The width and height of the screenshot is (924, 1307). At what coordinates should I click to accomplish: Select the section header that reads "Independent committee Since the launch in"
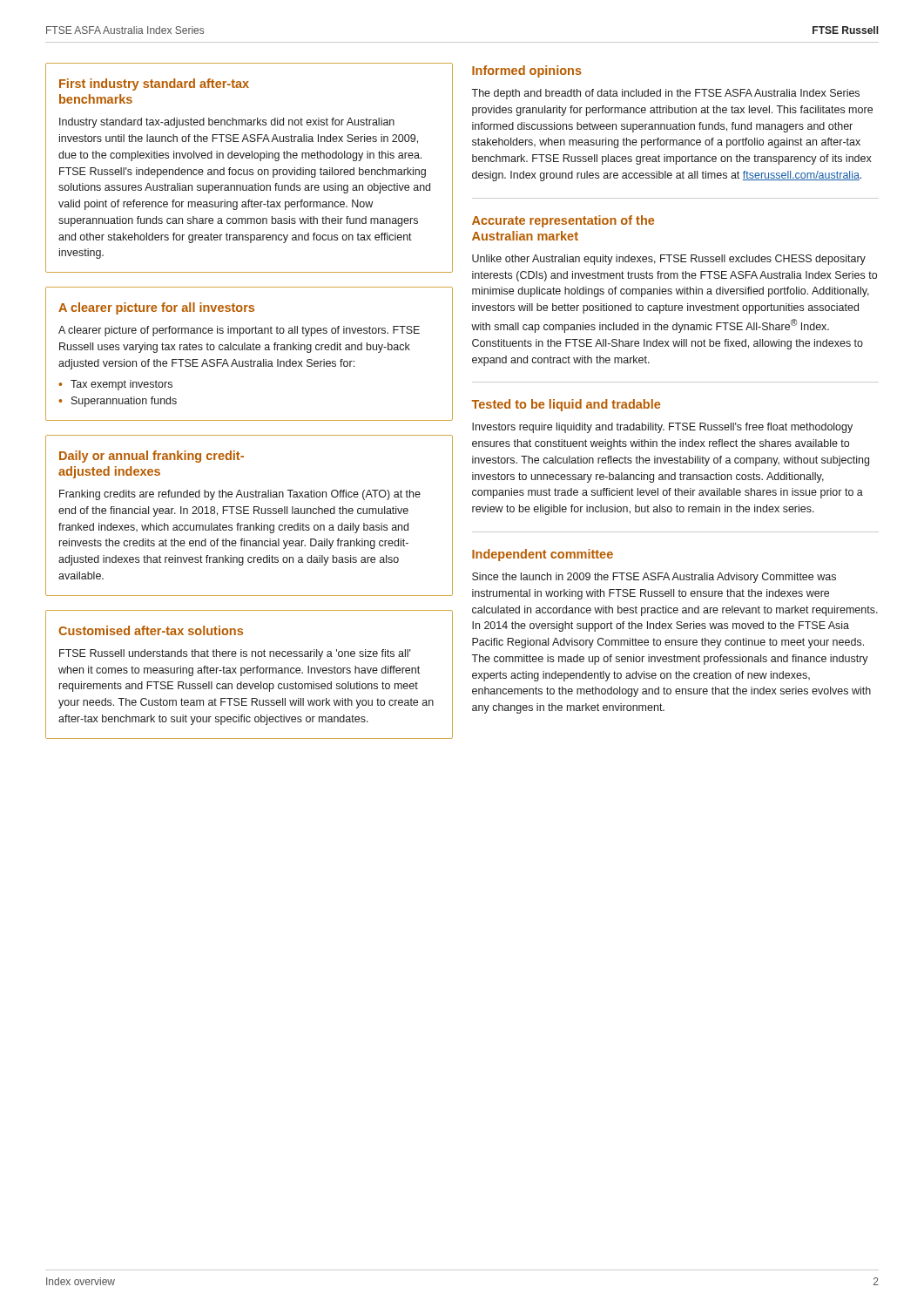(x=675, y=631)
